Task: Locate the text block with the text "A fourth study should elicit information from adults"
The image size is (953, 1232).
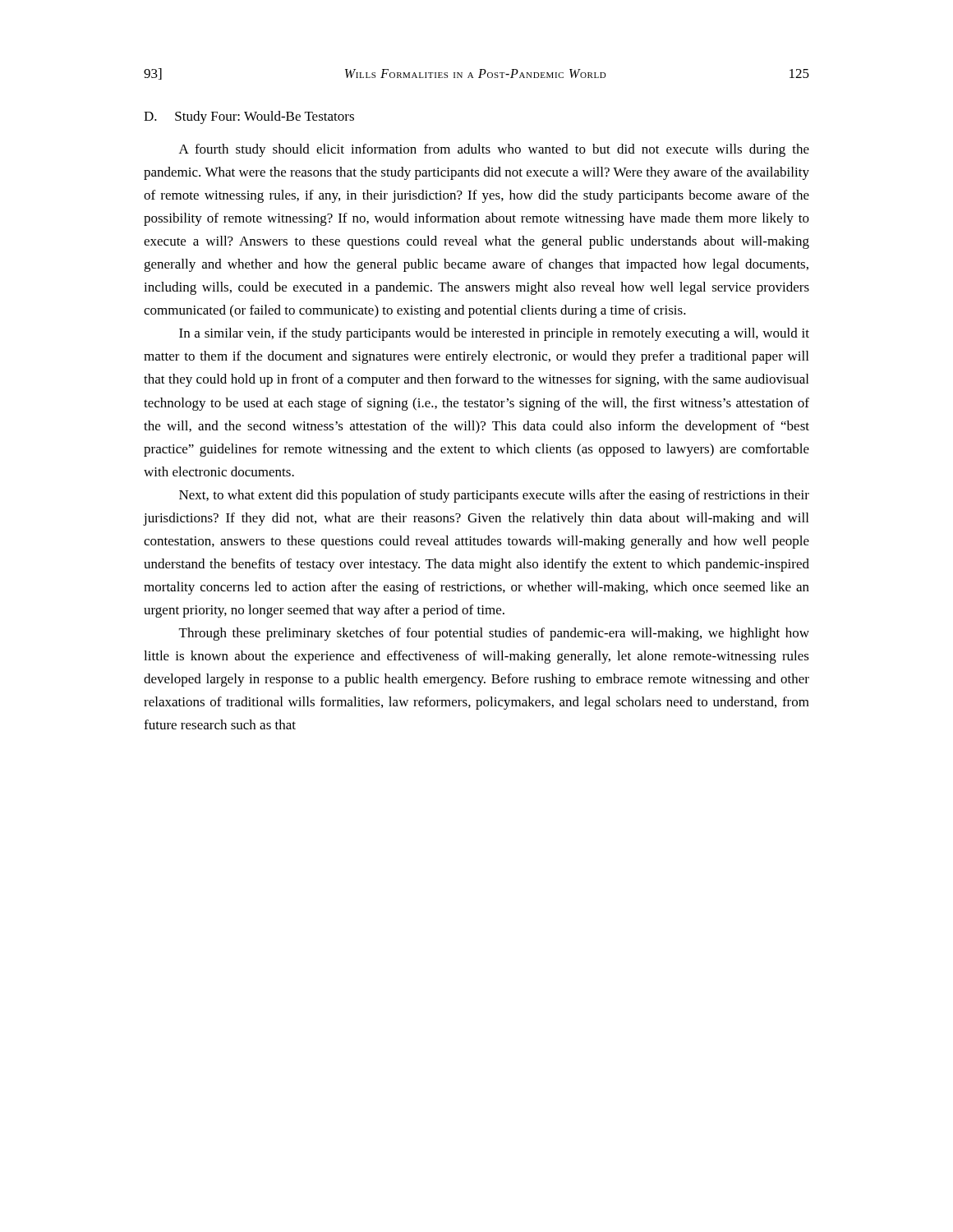Action: pyautogui.click(x=476, y=437)
